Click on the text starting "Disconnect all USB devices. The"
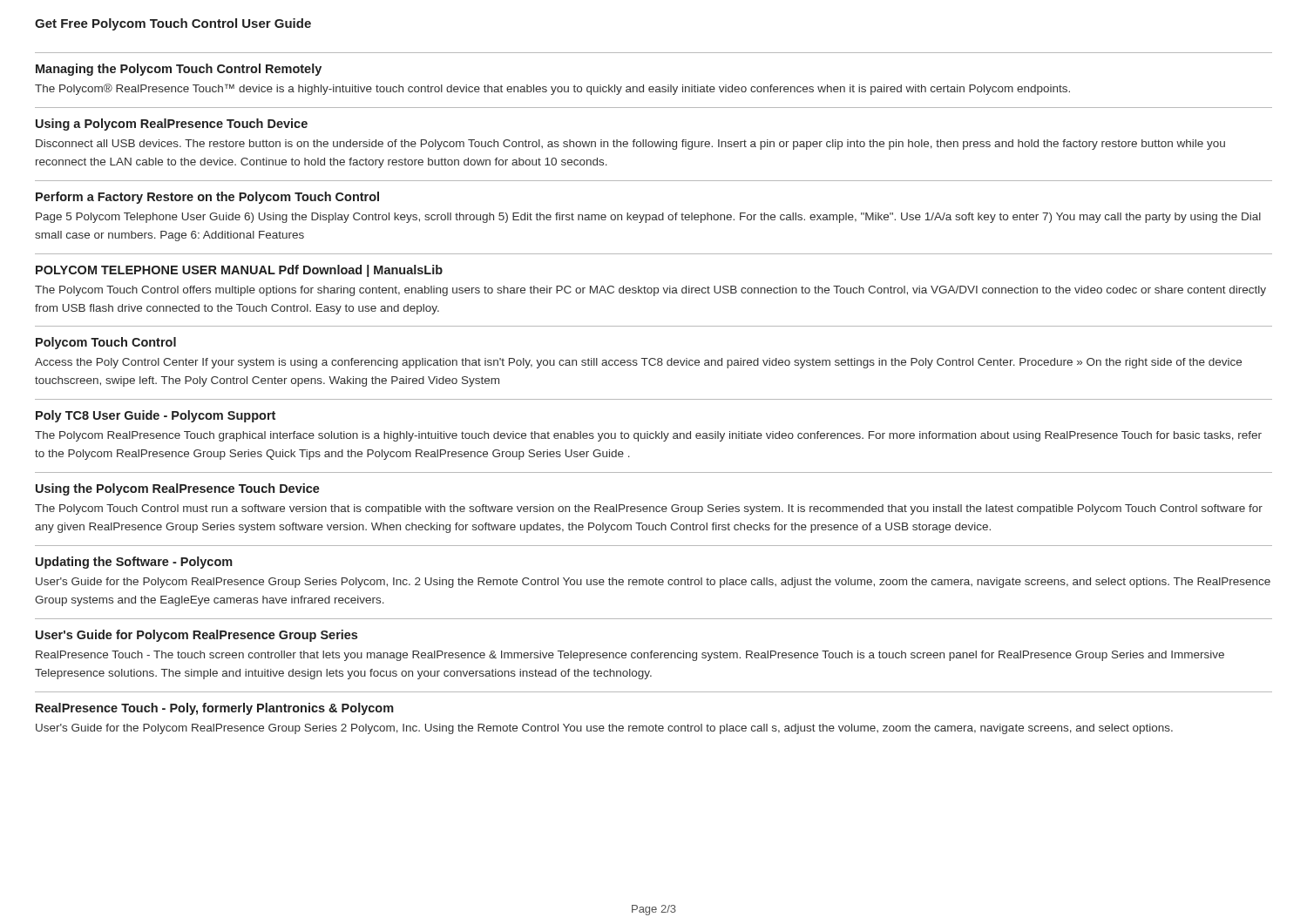Image resolution: width=1307 pixels, height=924 pixels. pos(630,152)
